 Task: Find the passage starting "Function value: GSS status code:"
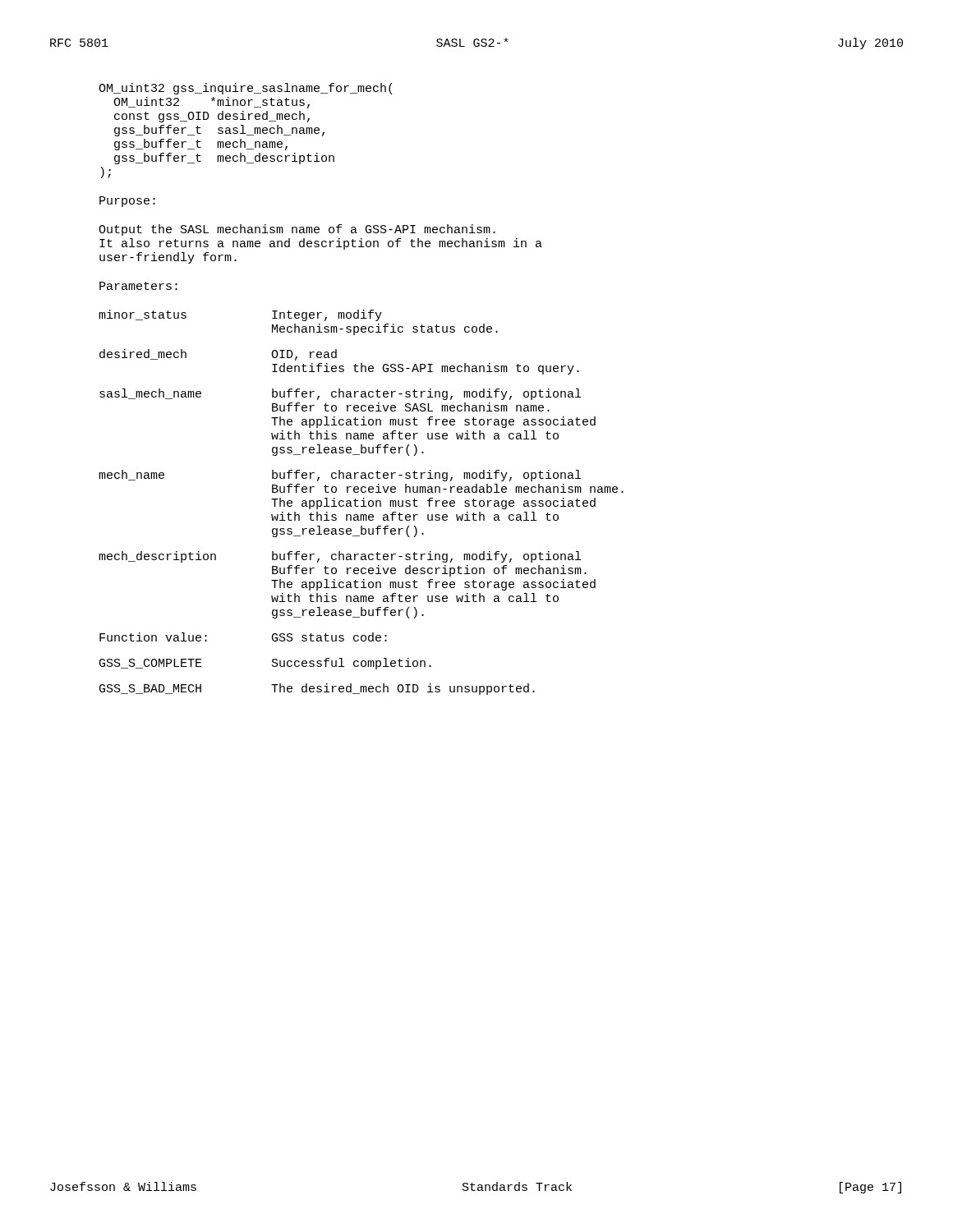pyautogui.click(x=153, y=636)
